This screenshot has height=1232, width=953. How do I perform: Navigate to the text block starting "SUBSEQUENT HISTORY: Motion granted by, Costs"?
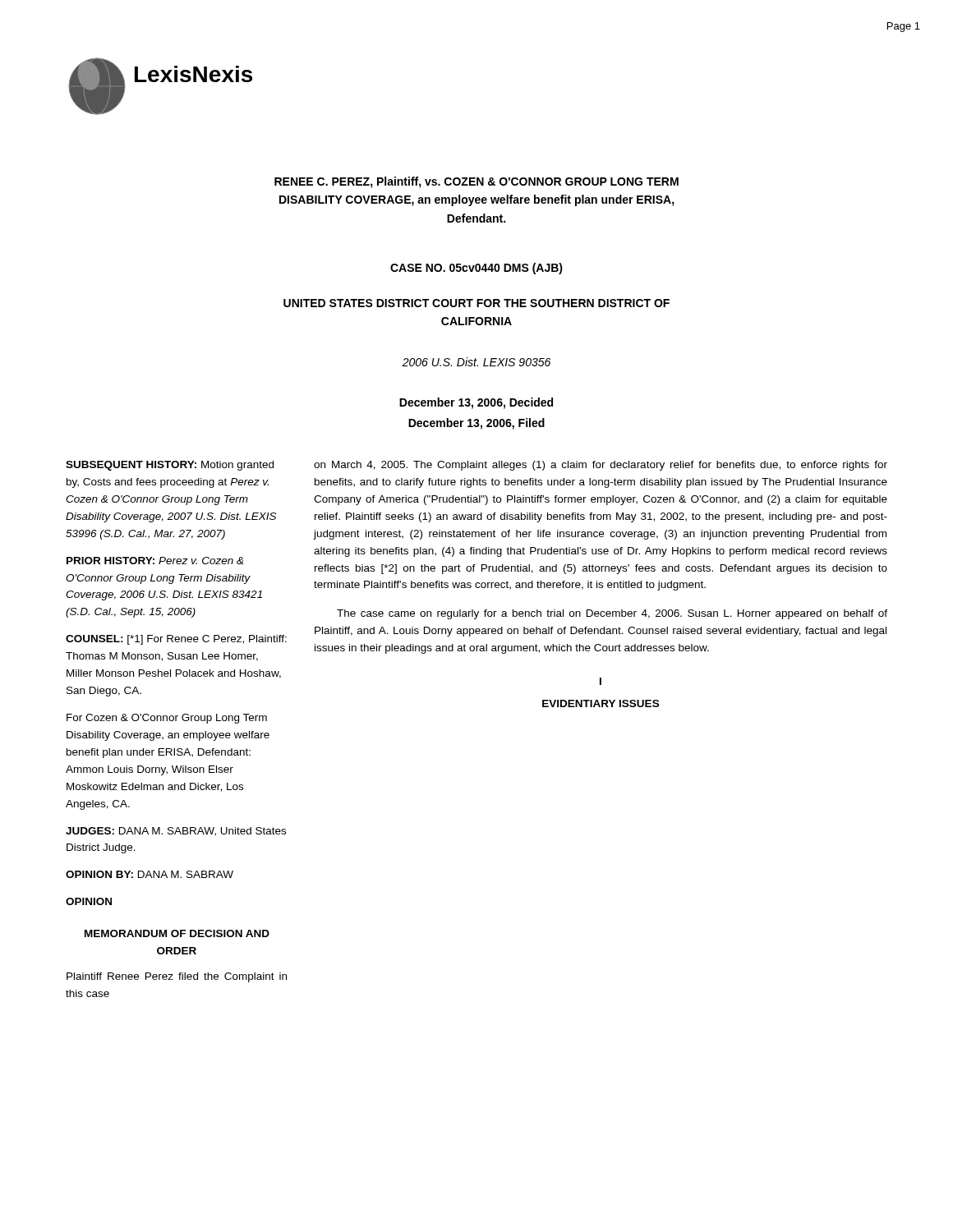tap(171, 499)
